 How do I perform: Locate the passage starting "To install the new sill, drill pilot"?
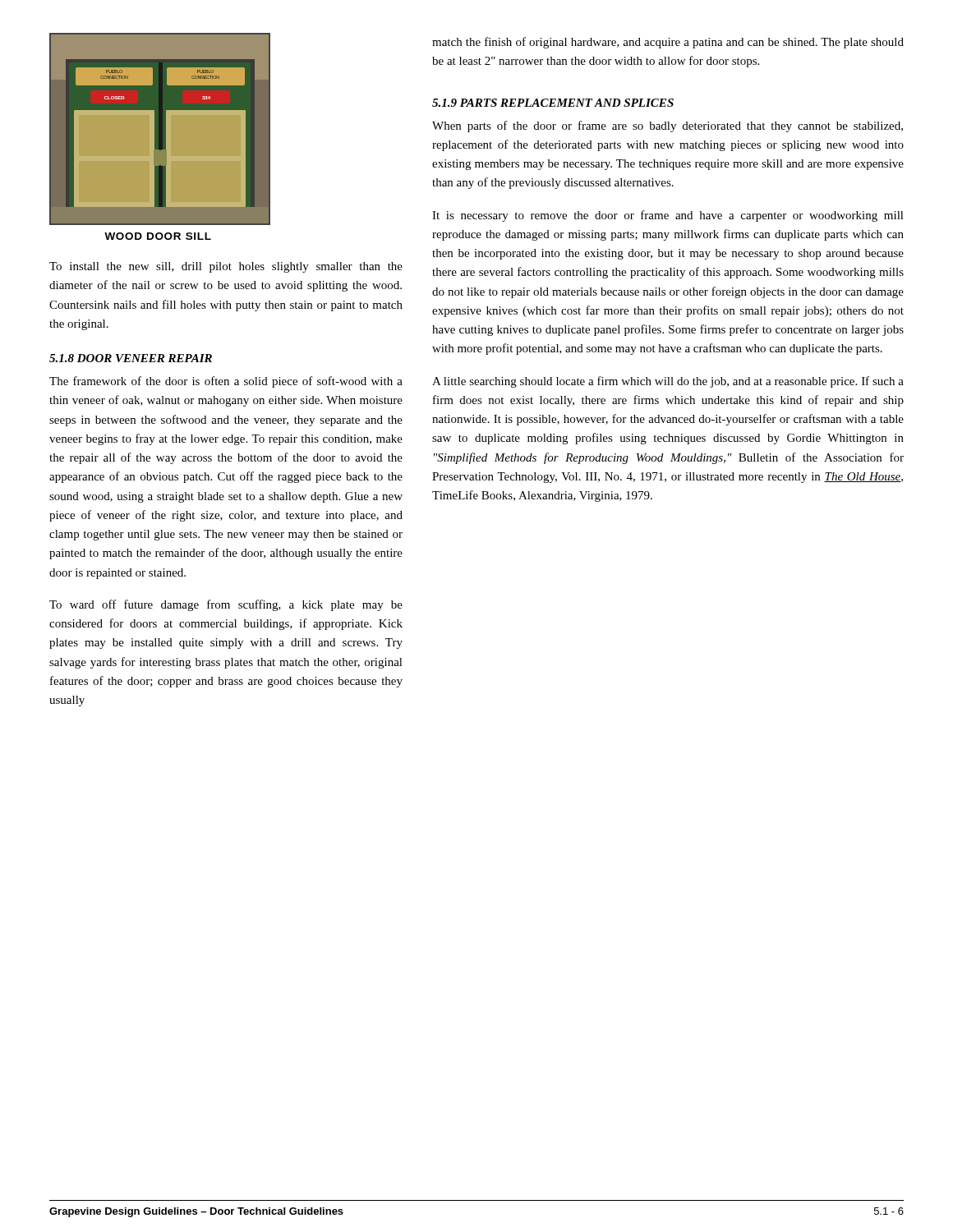tap(226, 295)
